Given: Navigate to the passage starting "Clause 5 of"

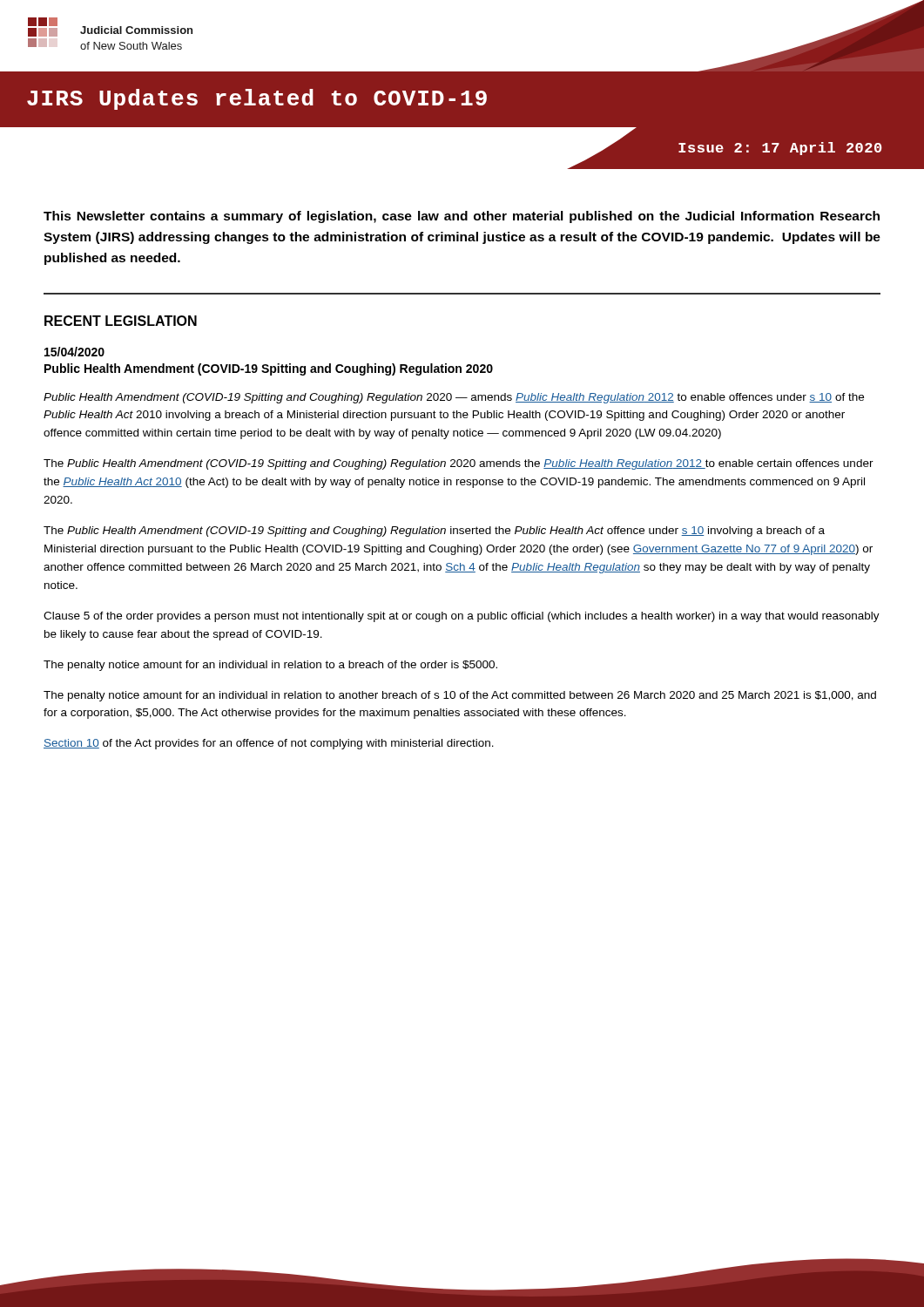Looking at the screenshot, I should (462, 625).
